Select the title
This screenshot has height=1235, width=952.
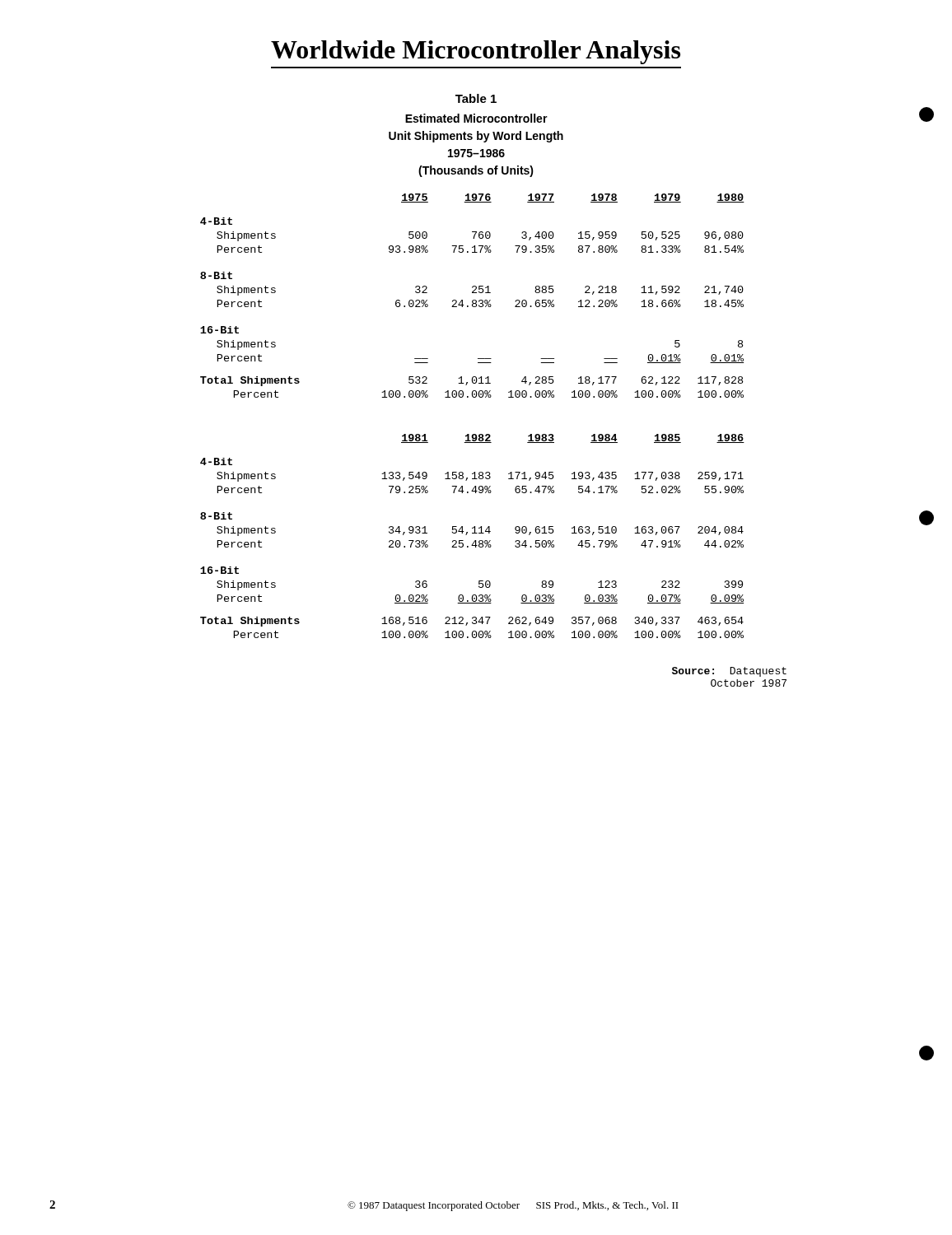(x=476, y=51)
